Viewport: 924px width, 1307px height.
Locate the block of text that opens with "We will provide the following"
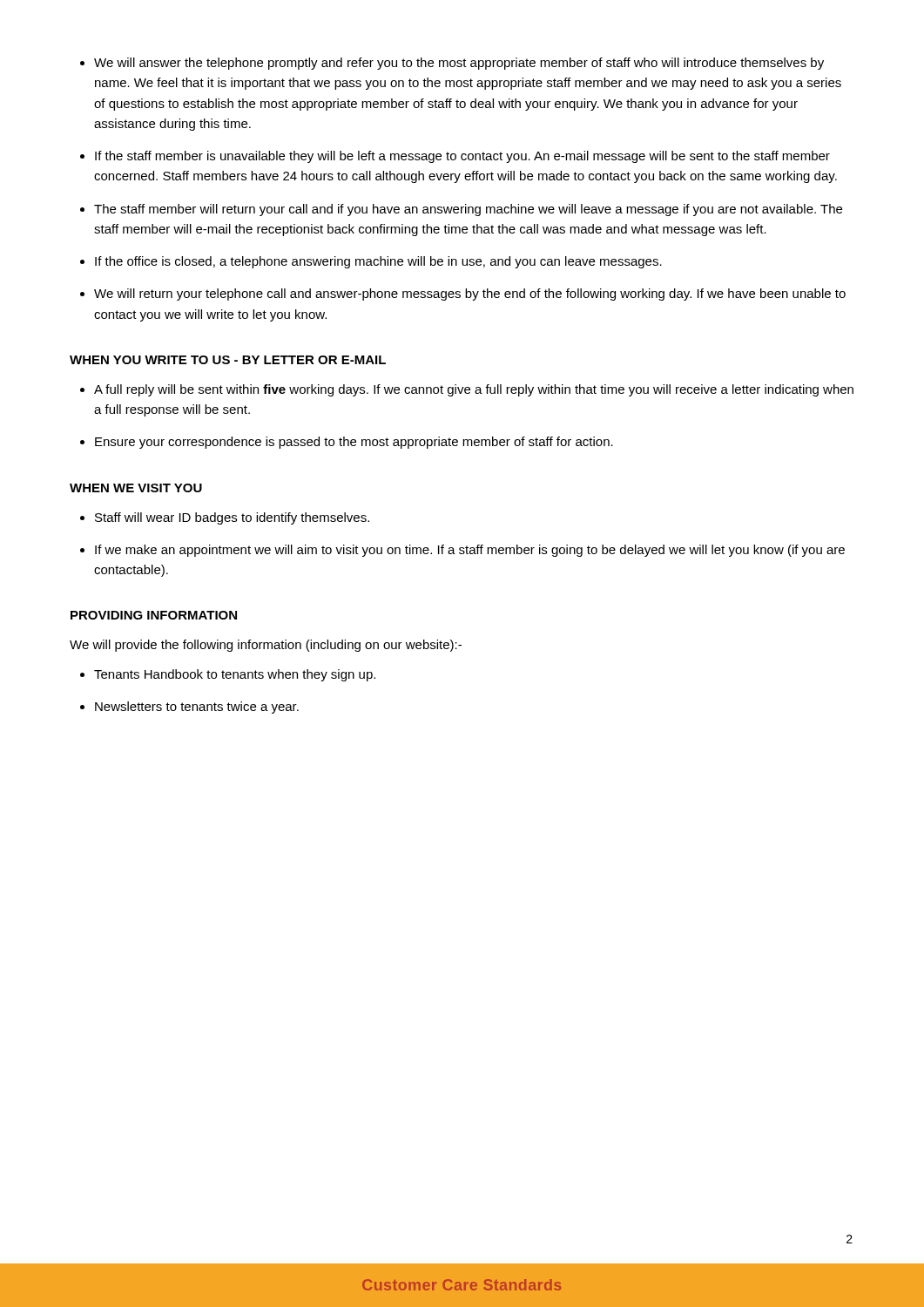tap(266, 645)
